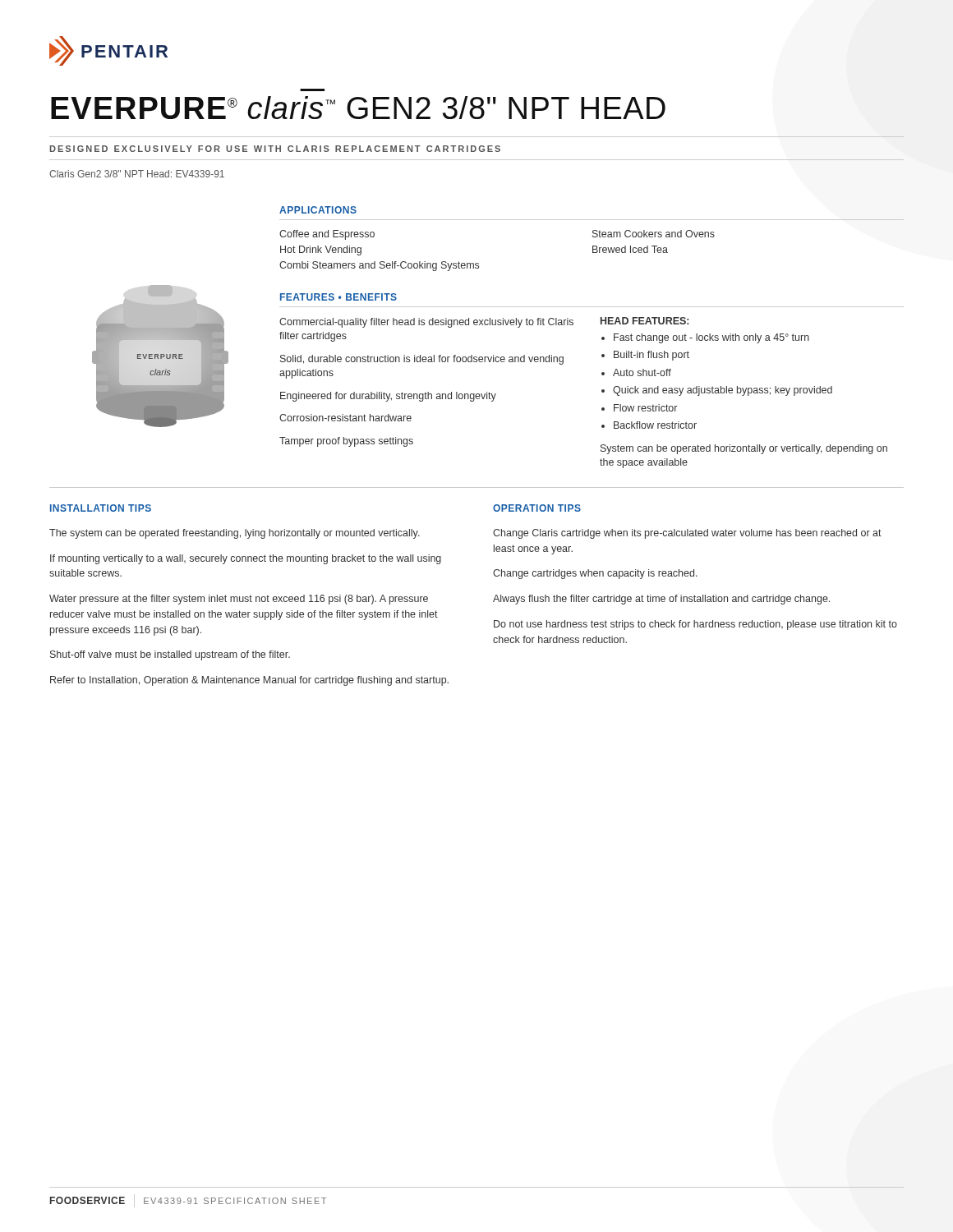Locate the text block starting "System can be operated horizontally or vertically,"
The height and width of the screenshot is (1232, 953).
[x=744, y=455]
